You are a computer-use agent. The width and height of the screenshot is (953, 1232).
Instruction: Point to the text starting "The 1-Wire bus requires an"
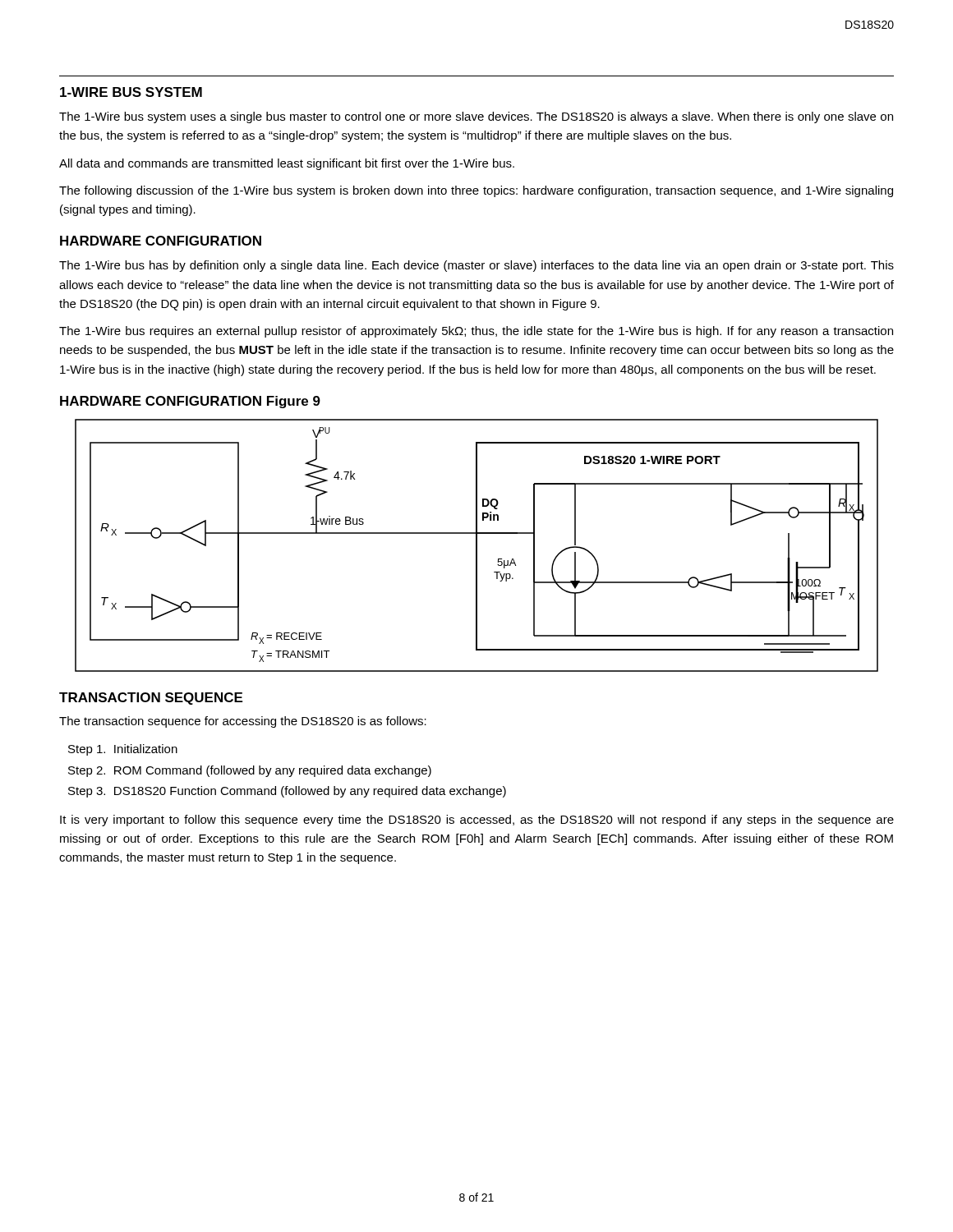(476, 350)
